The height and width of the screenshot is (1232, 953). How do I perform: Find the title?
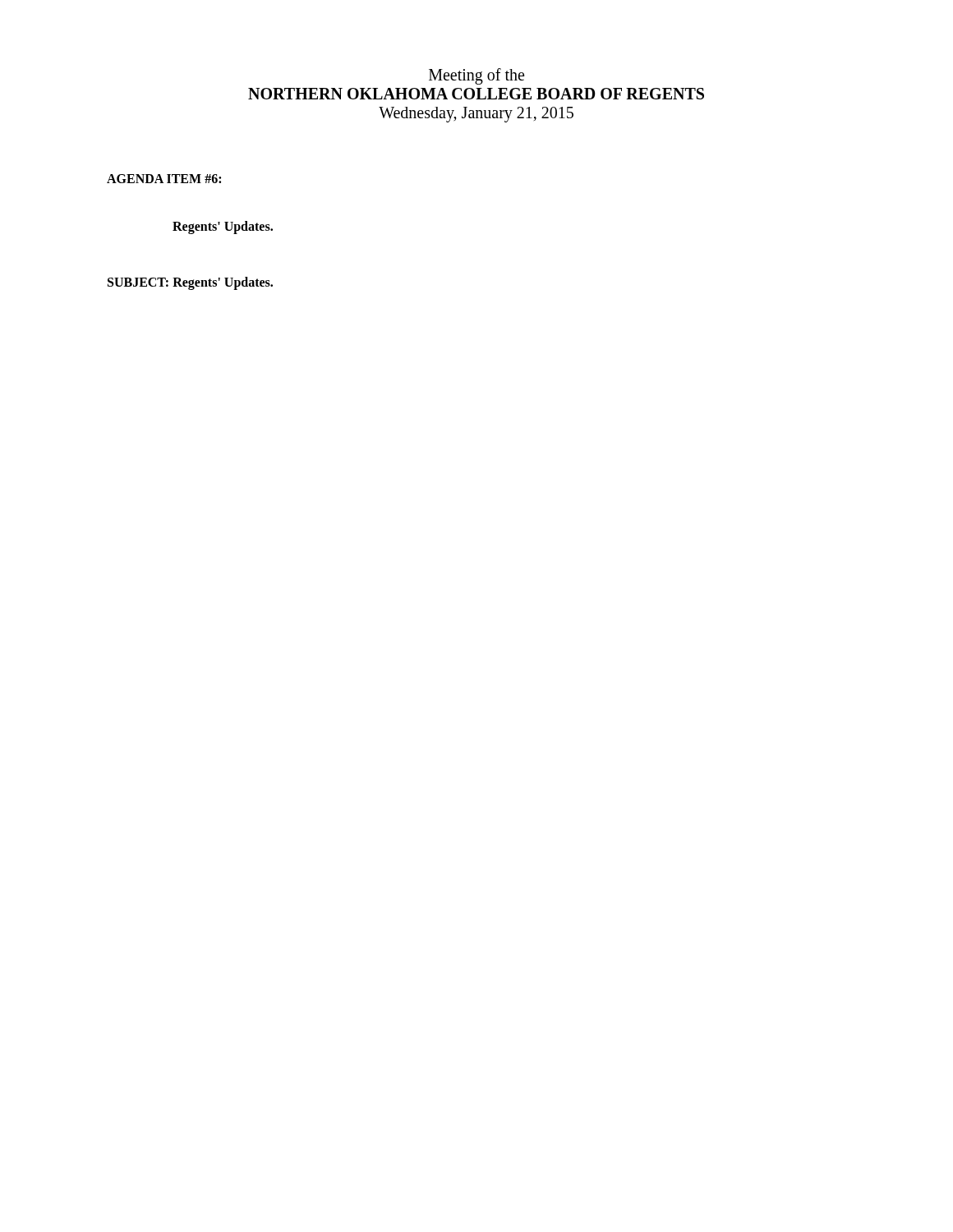pyautogui.click(x=476, y=94)
